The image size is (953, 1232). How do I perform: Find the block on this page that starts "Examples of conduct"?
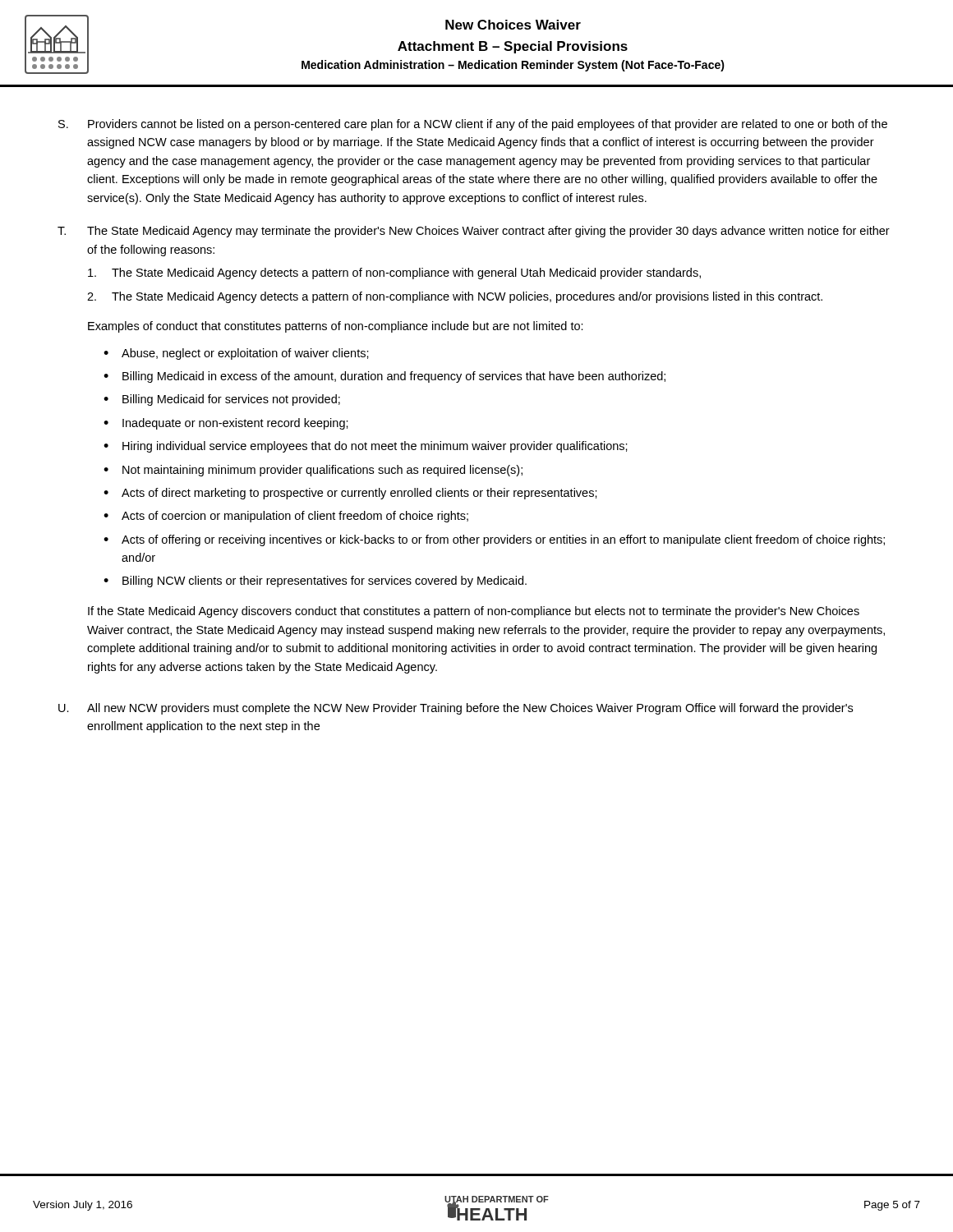(335, 326)
